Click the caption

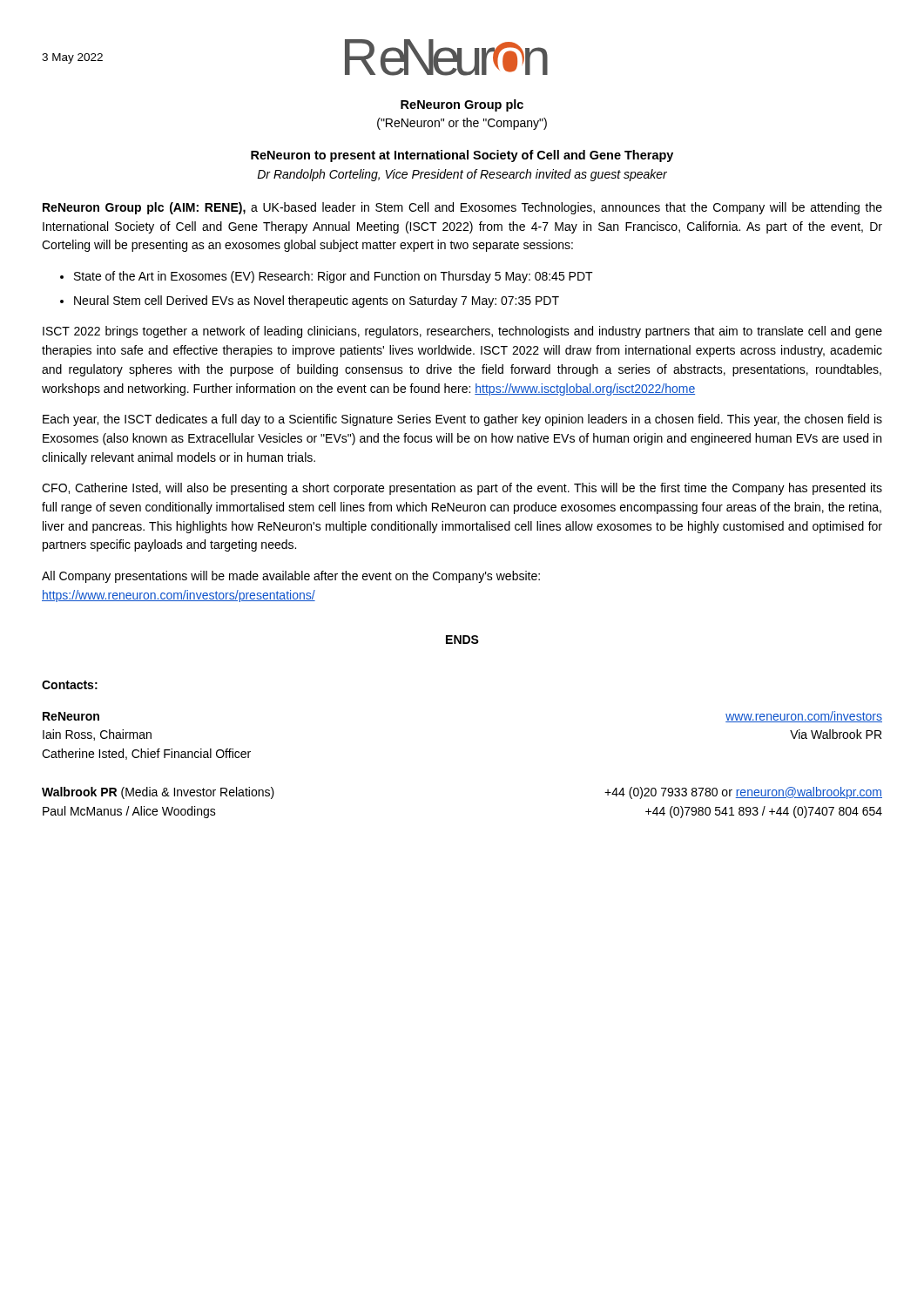(462, 174)
